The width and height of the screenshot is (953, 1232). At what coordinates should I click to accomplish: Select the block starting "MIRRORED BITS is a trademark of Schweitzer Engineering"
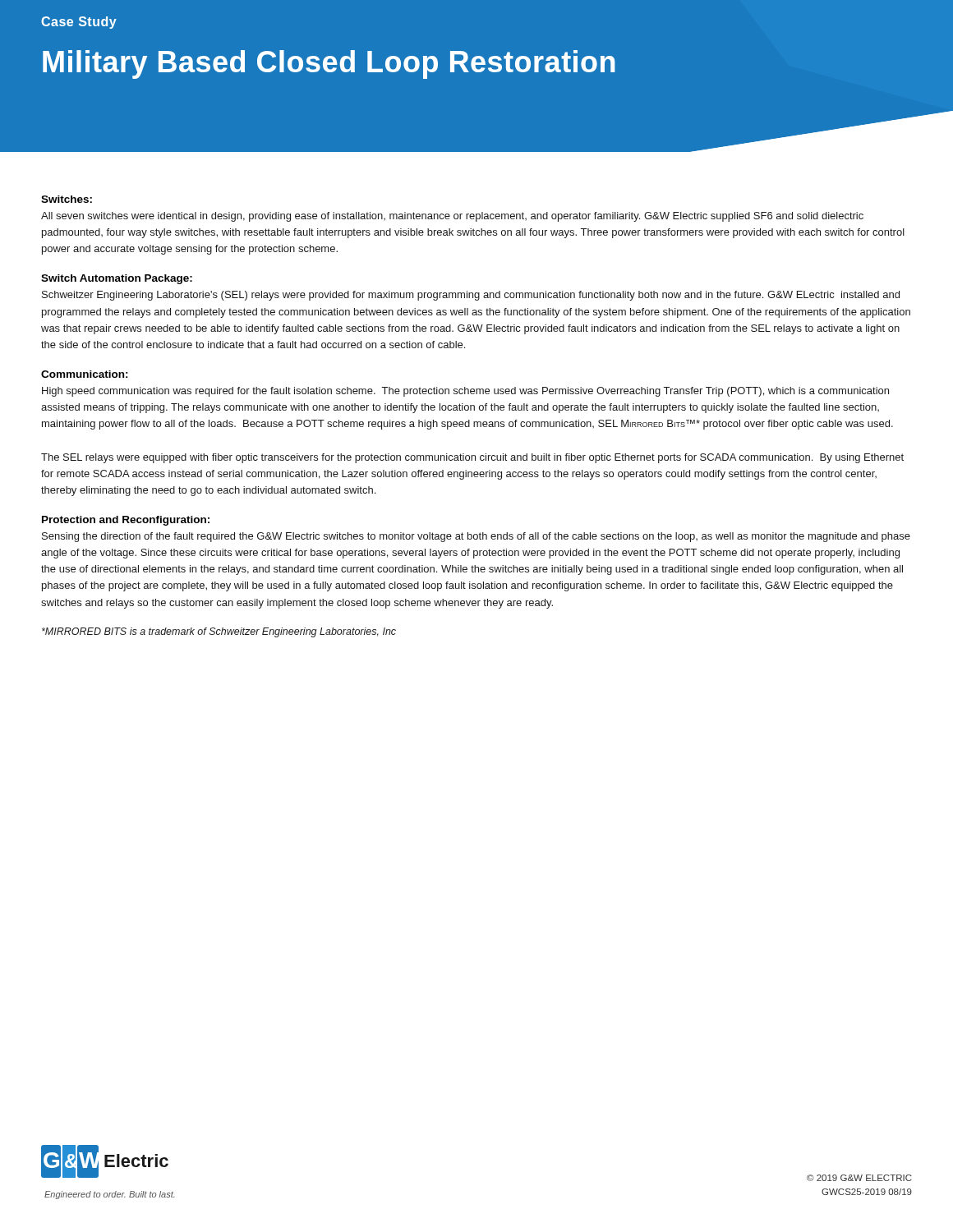(x=219, y=631)
